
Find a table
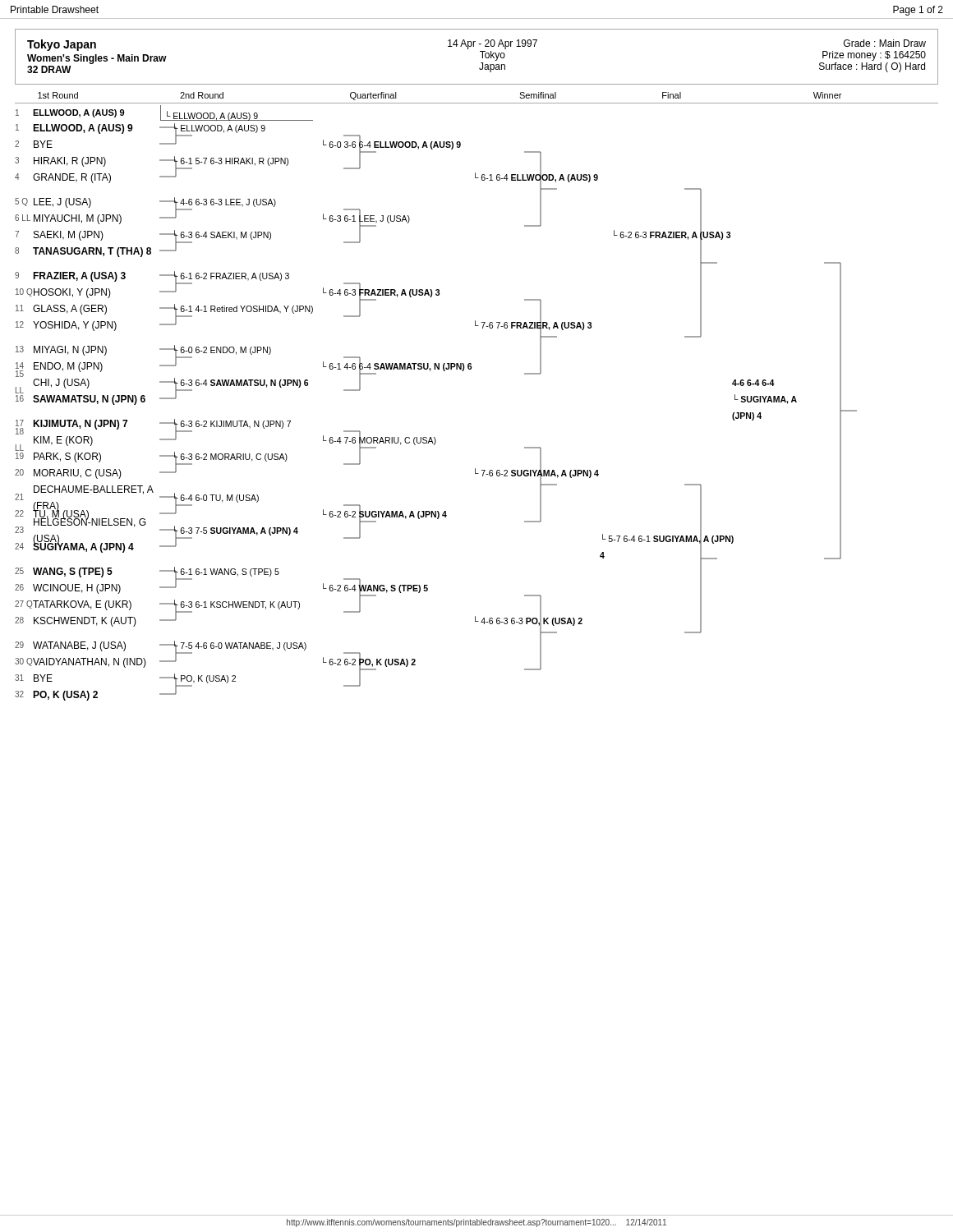tap(476, 396)
